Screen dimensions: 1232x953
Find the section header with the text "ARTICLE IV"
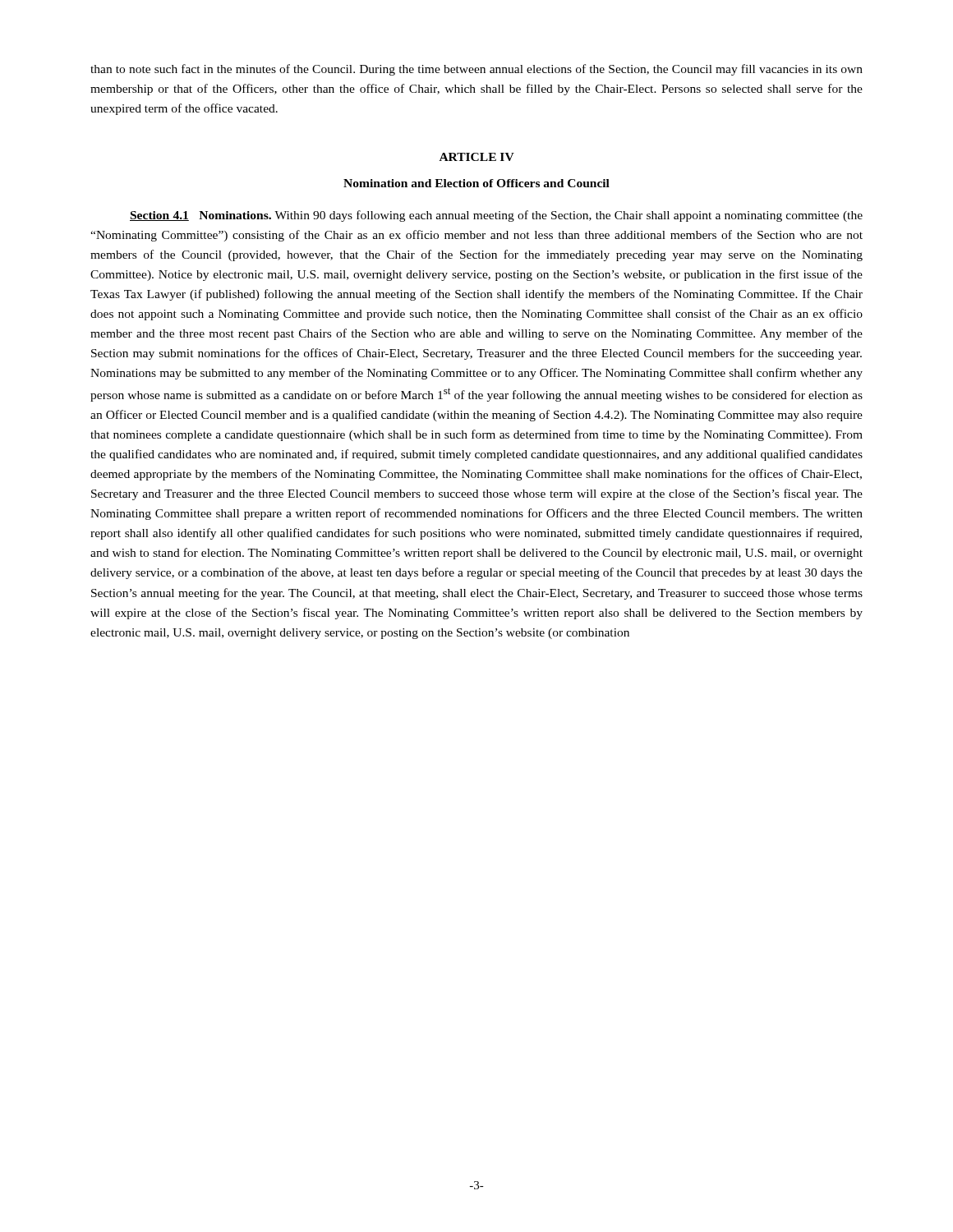(x=476, y=157)
